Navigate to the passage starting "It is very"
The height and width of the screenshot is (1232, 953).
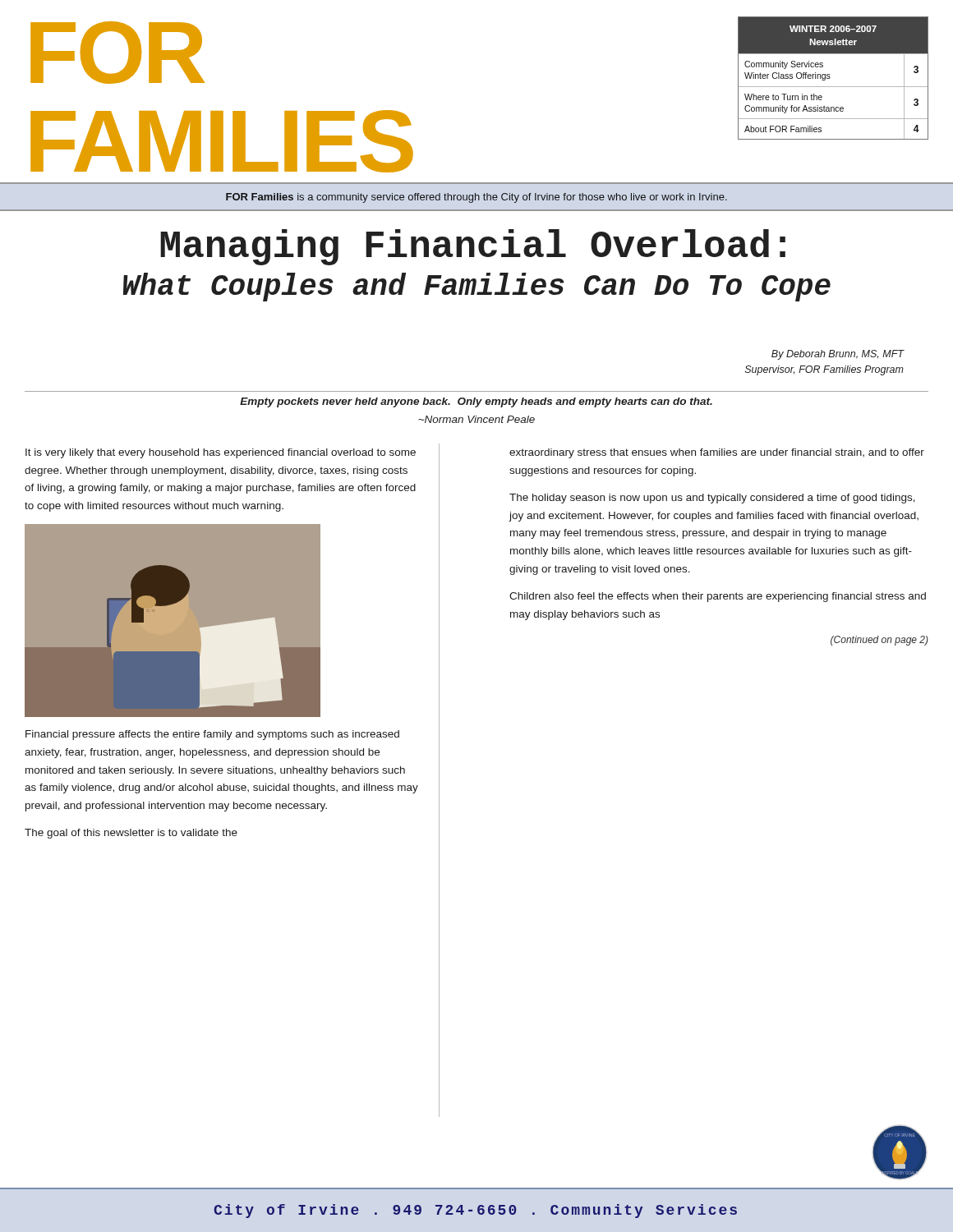[x=222, y=479]
